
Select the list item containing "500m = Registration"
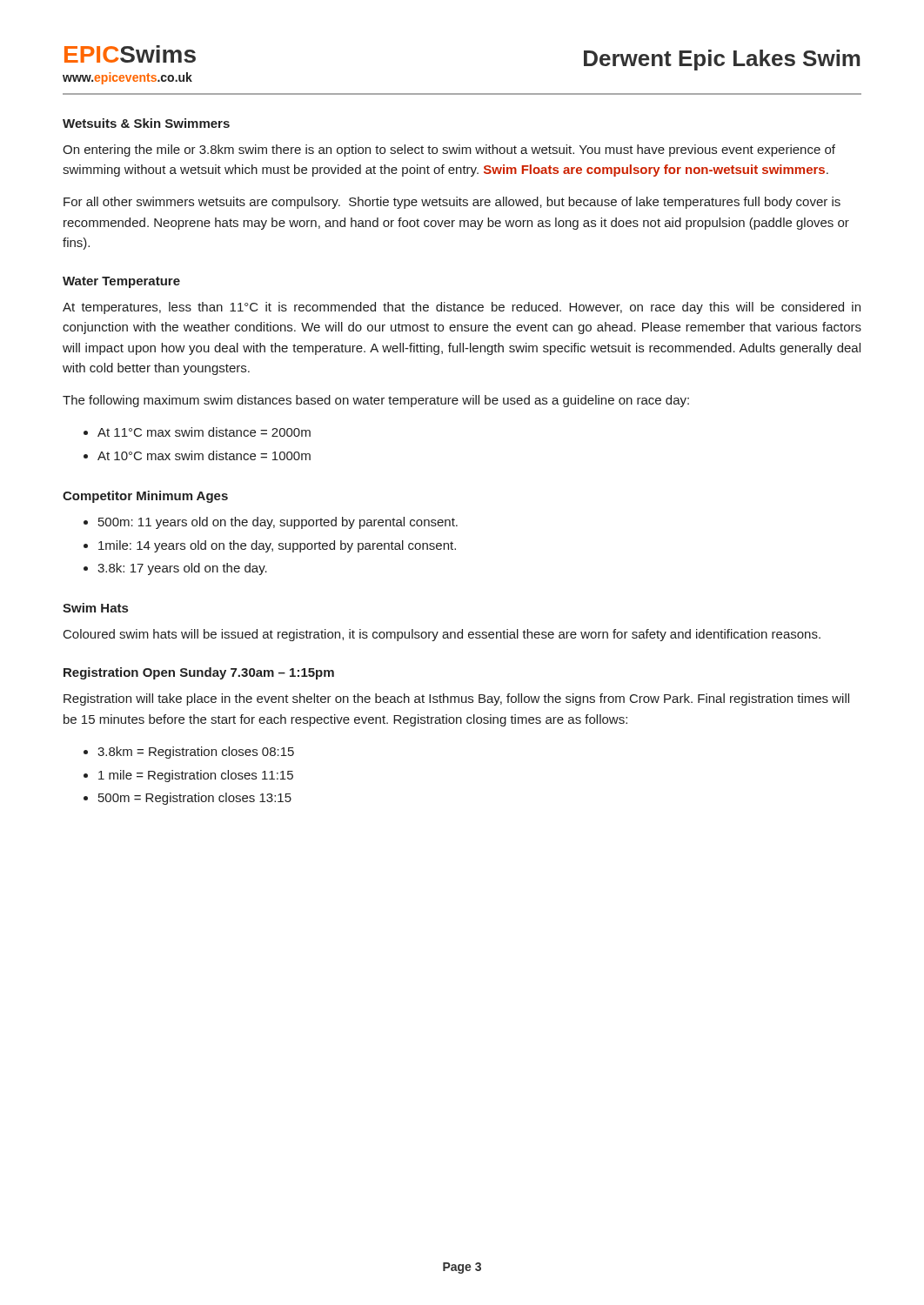[x=195, y=798]
